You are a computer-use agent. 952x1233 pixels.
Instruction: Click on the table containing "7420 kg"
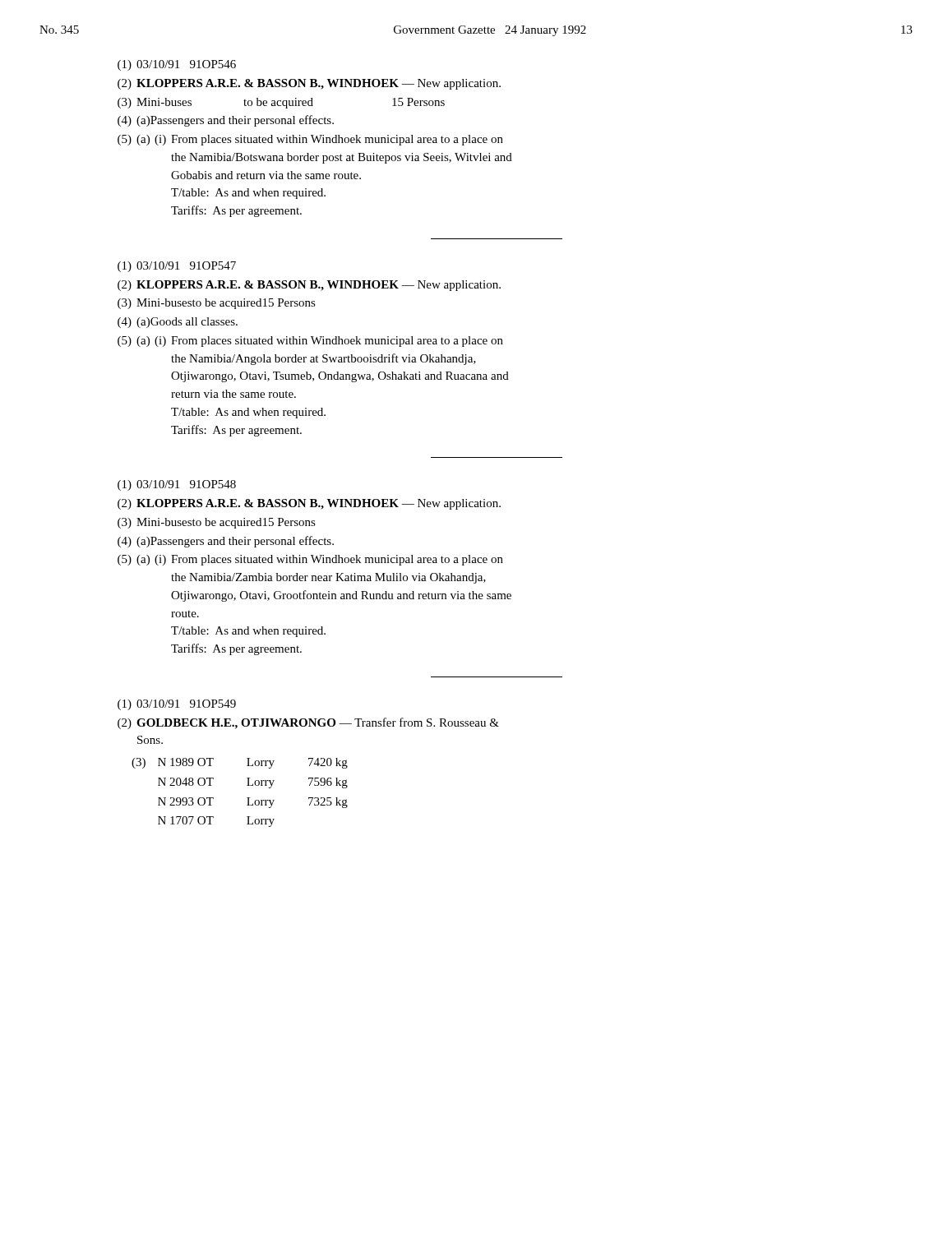point(509,792)
